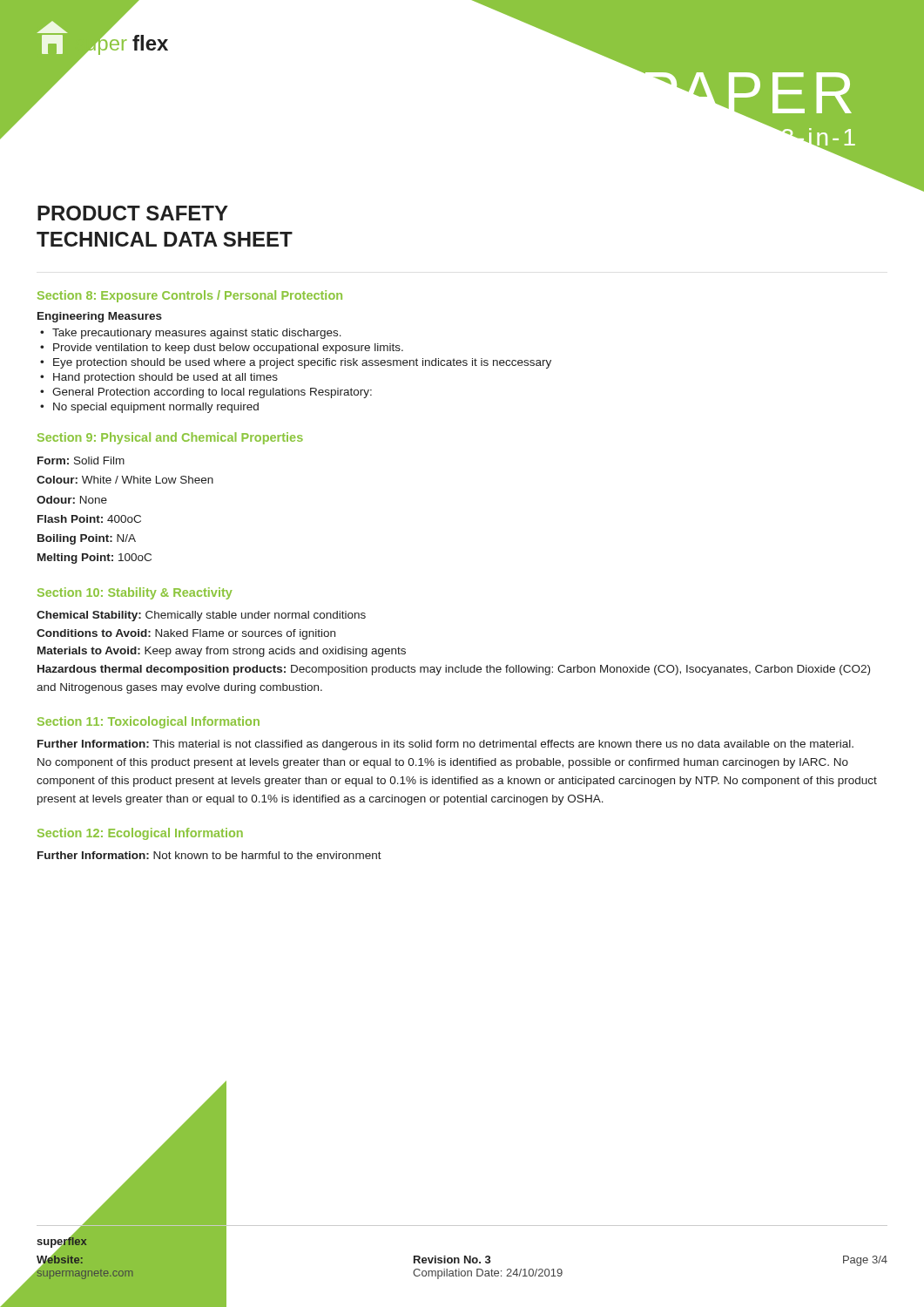Viewport: 924px width, 1307px height.
Task: Select the list item that says "Provide ventilation to keep dust below"
Action: (228, 347)
